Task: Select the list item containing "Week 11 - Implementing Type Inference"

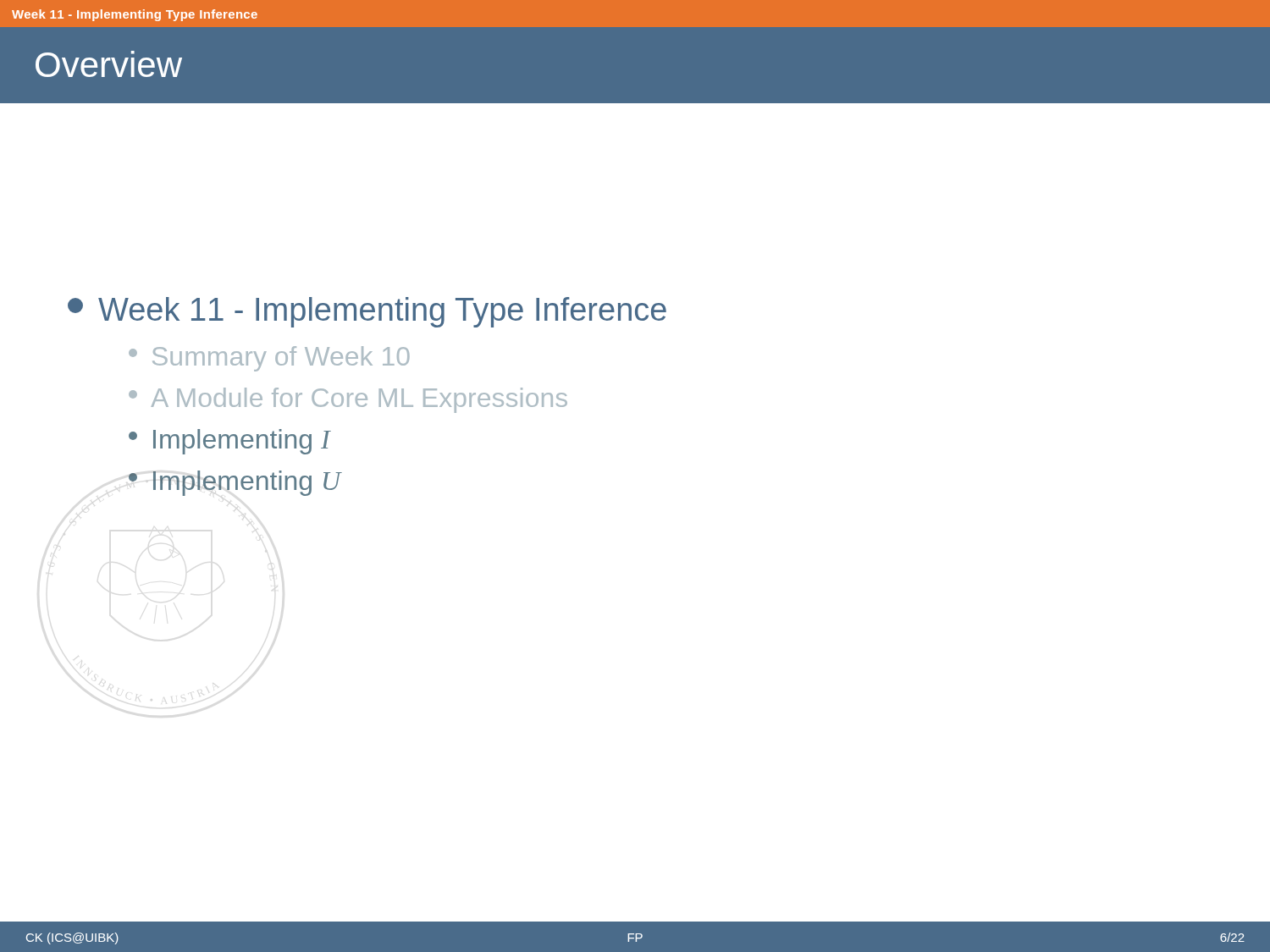Action: (368, 396)
